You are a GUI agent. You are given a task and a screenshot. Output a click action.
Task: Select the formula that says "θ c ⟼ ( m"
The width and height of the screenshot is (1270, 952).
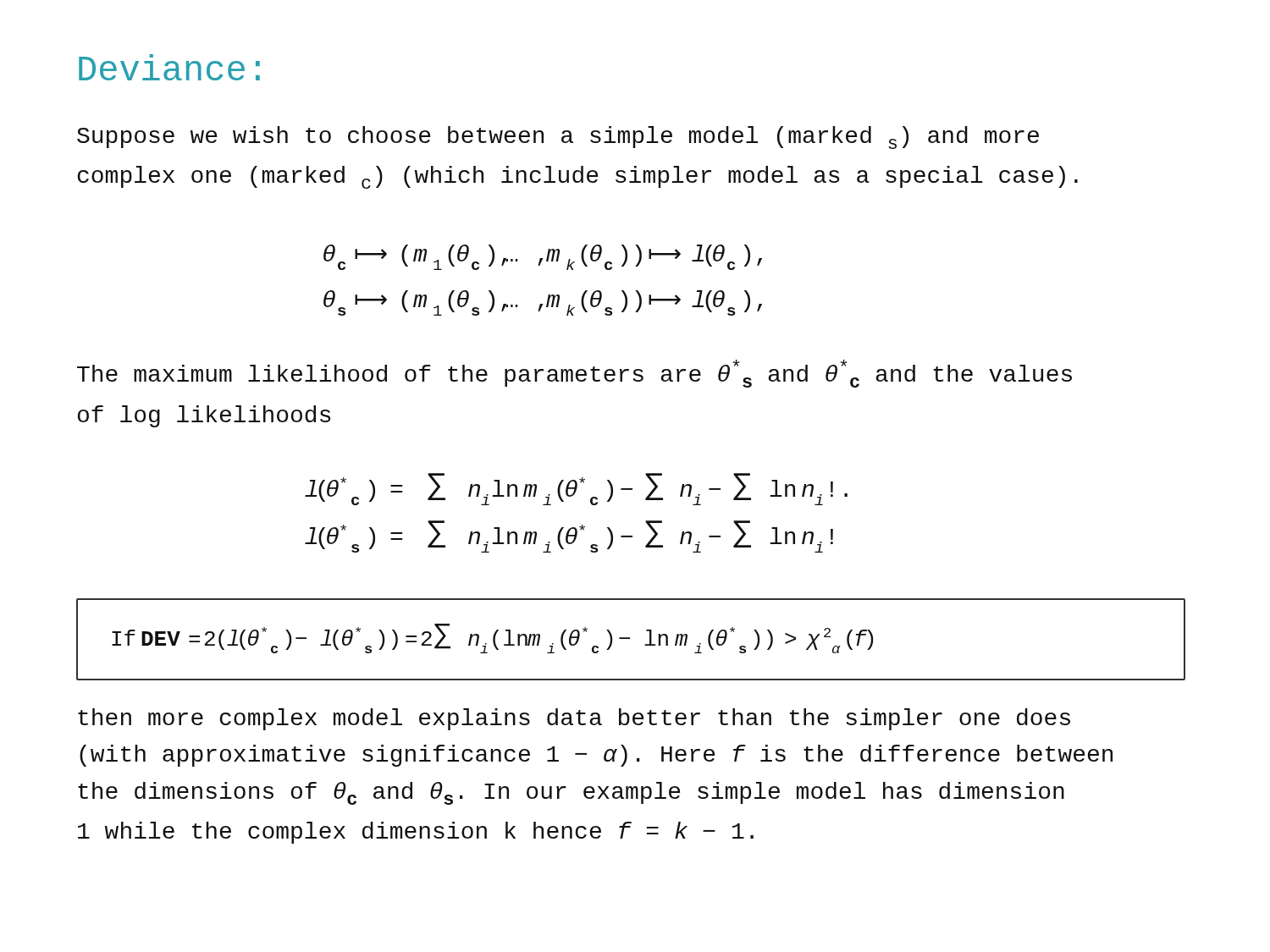[x=635, y=277]
